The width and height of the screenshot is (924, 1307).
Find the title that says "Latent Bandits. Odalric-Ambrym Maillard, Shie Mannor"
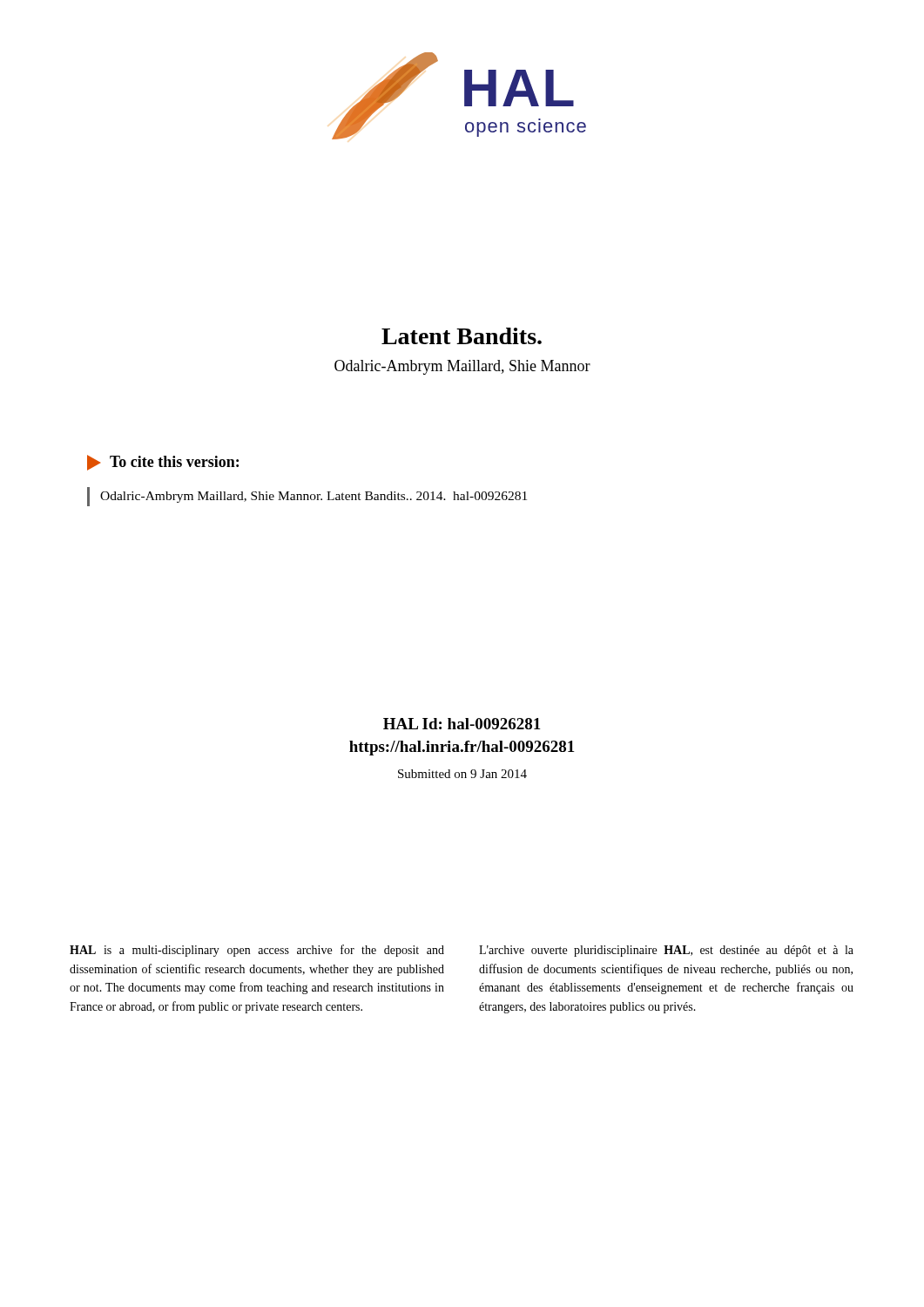[x=462, y=349]
